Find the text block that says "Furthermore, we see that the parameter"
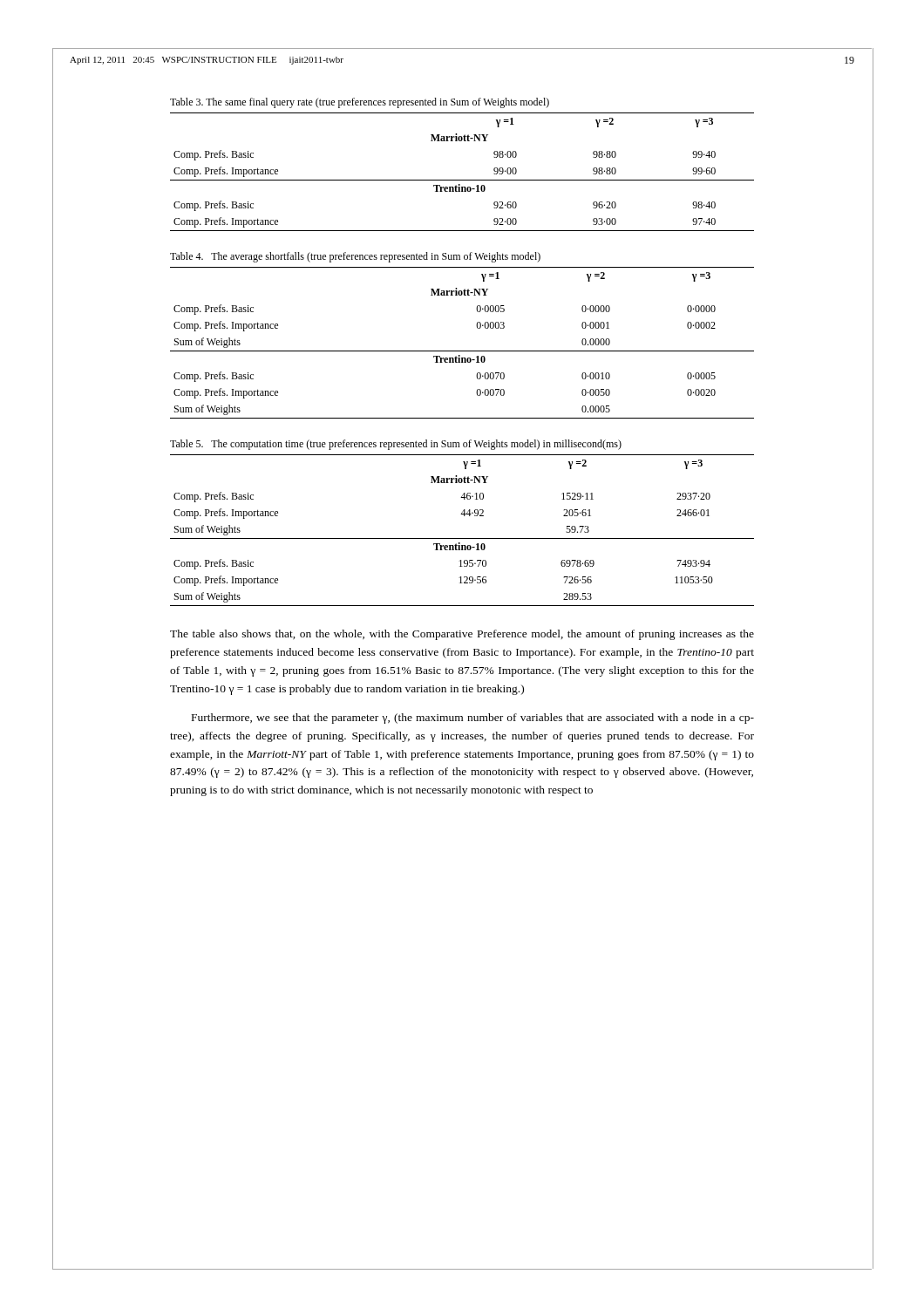Image resolution: width=924 pixels, height=1308 pixels. click(462, 753)
